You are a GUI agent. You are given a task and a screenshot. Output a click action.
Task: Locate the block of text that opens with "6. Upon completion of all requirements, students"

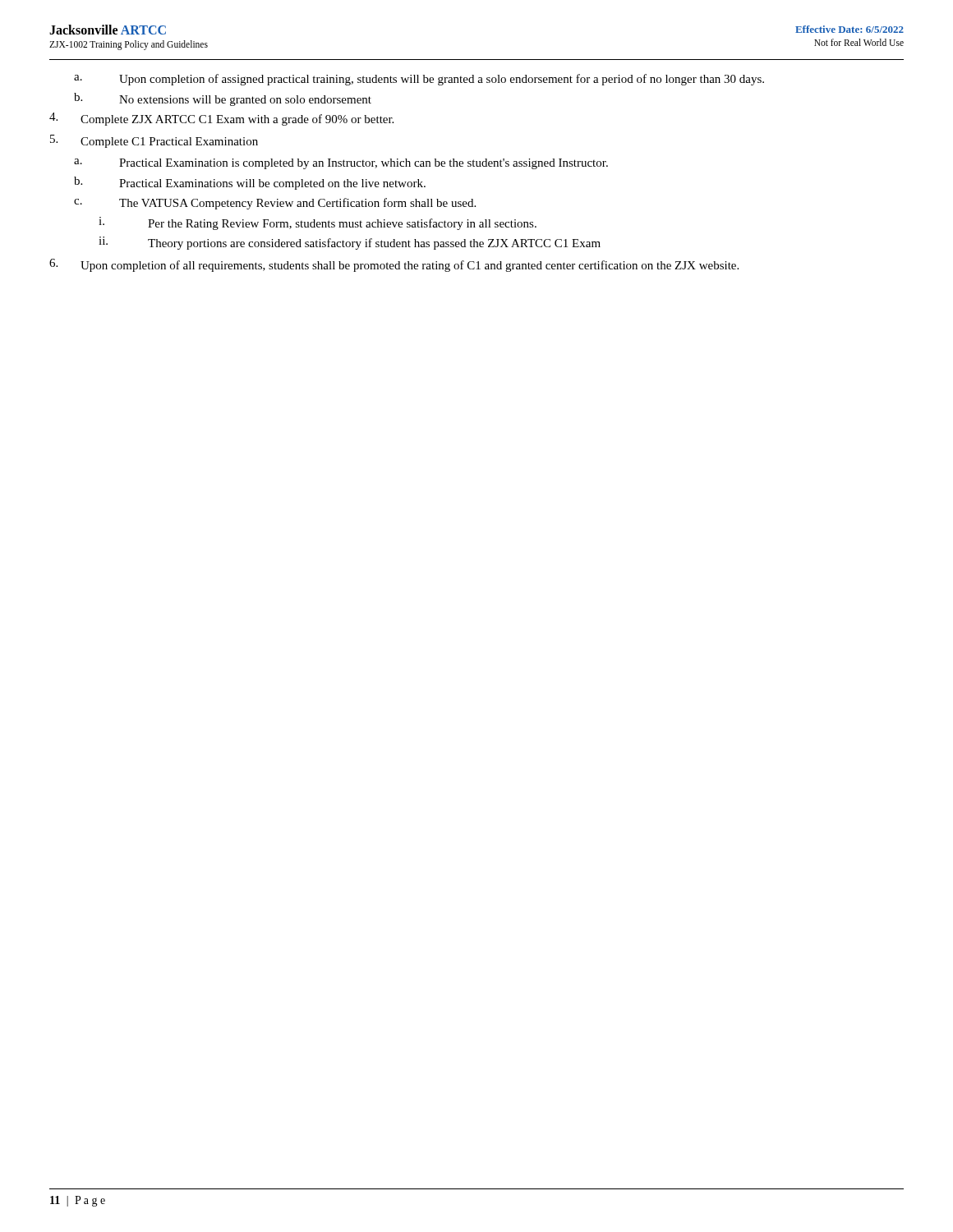tap(476, 265)
